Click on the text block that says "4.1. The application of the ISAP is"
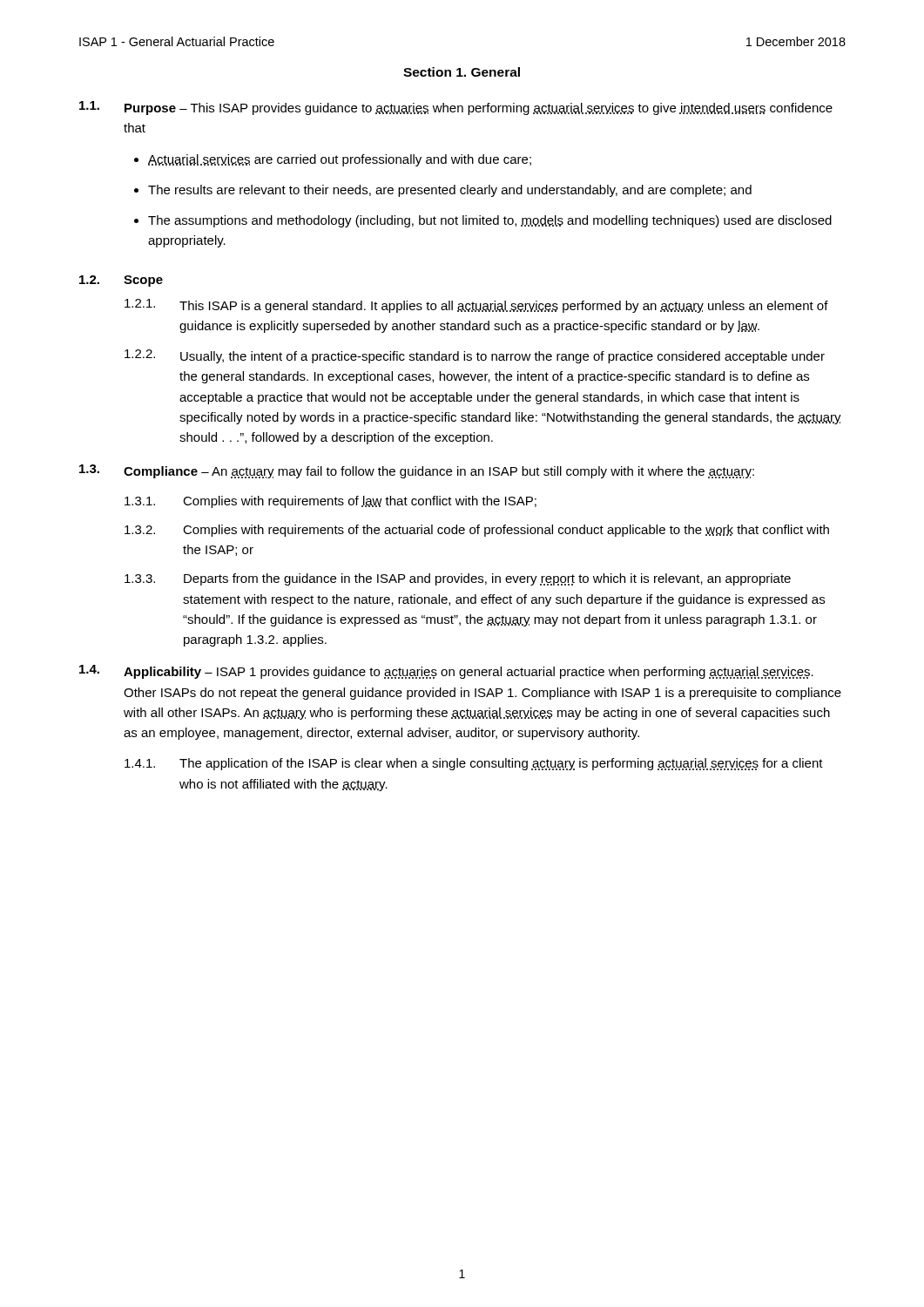Screen dimensions: 1307x924 [485, 773]
